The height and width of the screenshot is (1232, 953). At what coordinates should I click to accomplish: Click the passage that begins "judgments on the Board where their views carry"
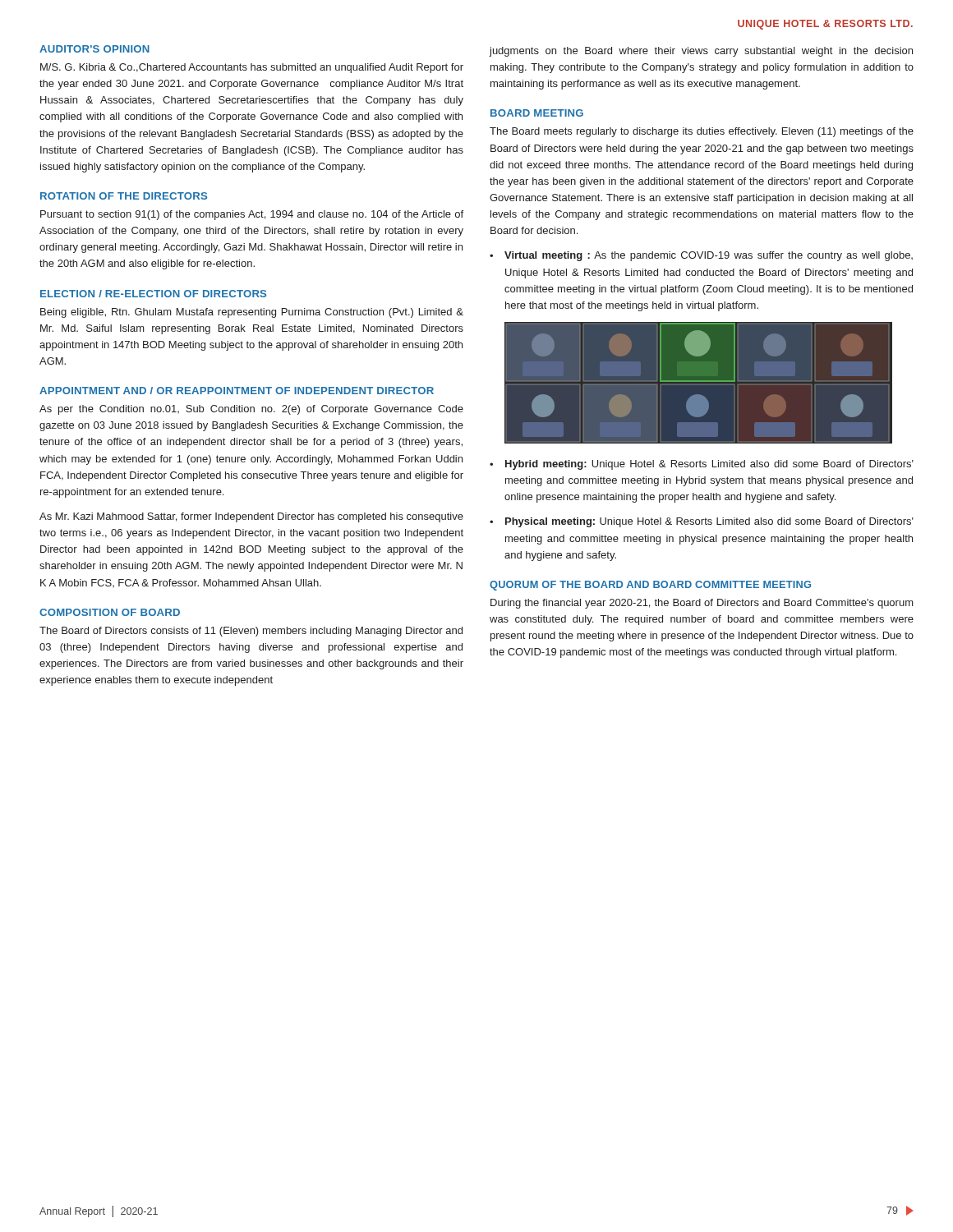[x=702, y=67]
